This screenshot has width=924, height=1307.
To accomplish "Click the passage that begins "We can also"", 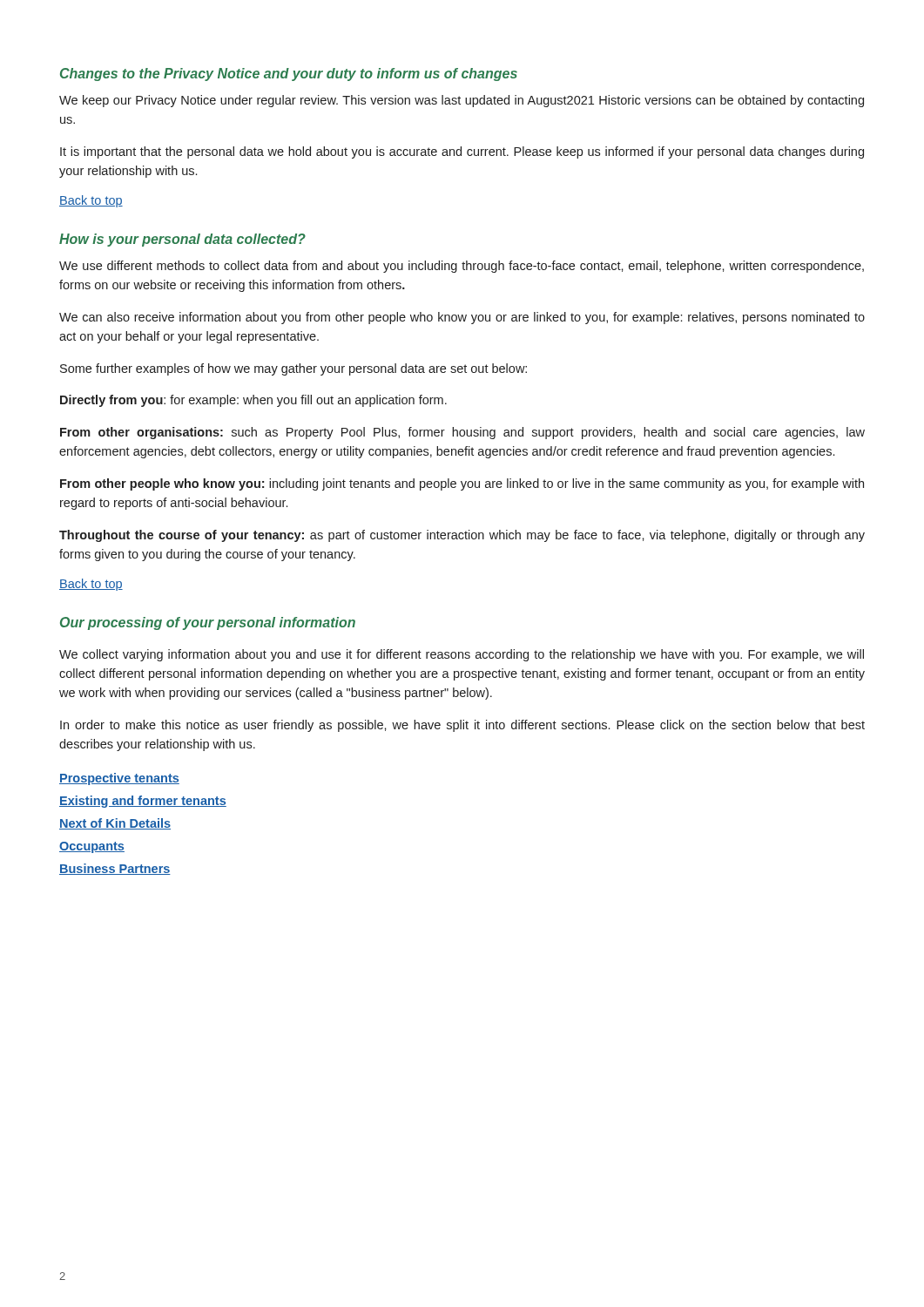I will (x=462, y=327).
